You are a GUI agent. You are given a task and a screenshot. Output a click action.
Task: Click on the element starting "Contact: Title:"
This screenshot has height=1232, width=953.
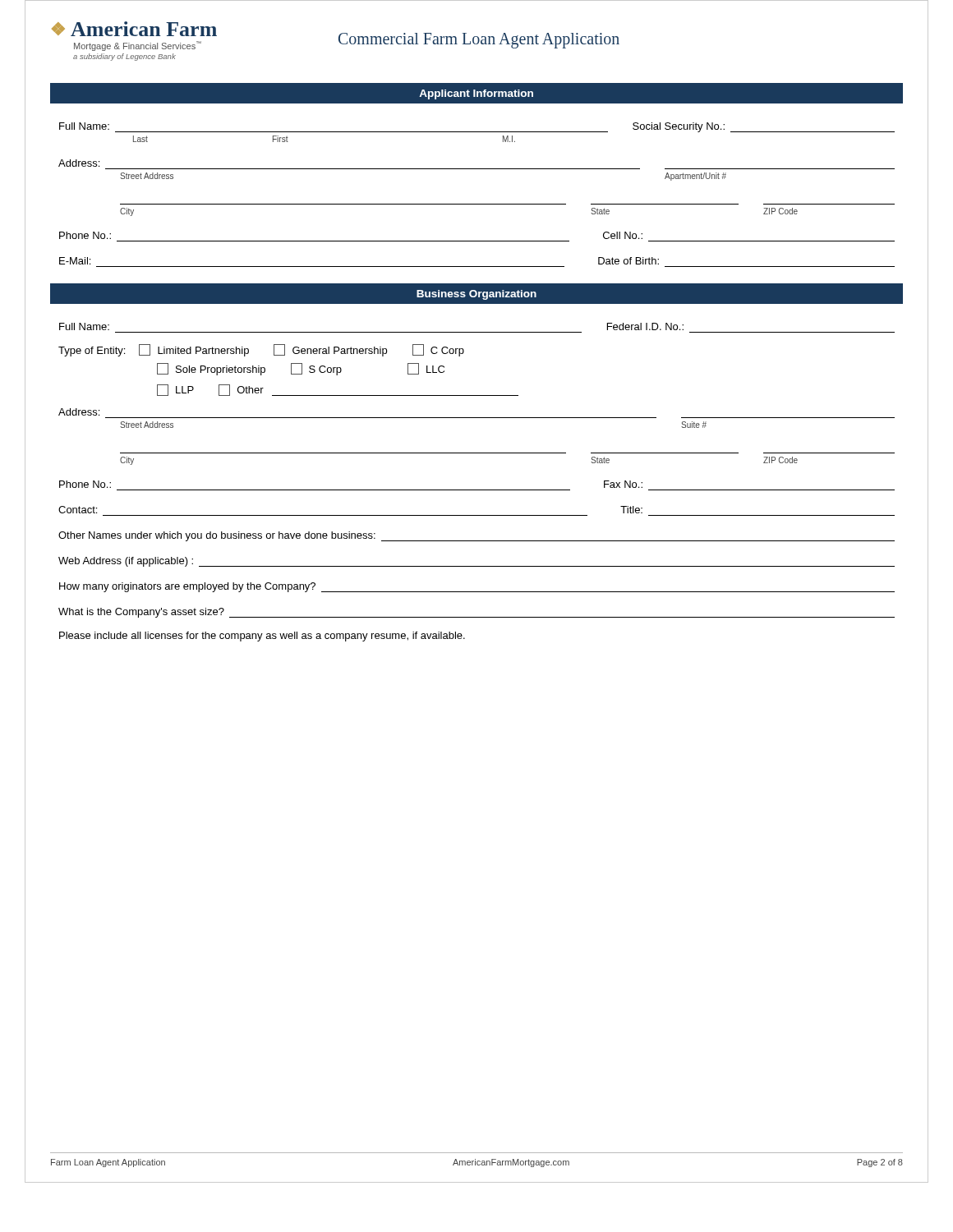(476, 509)
